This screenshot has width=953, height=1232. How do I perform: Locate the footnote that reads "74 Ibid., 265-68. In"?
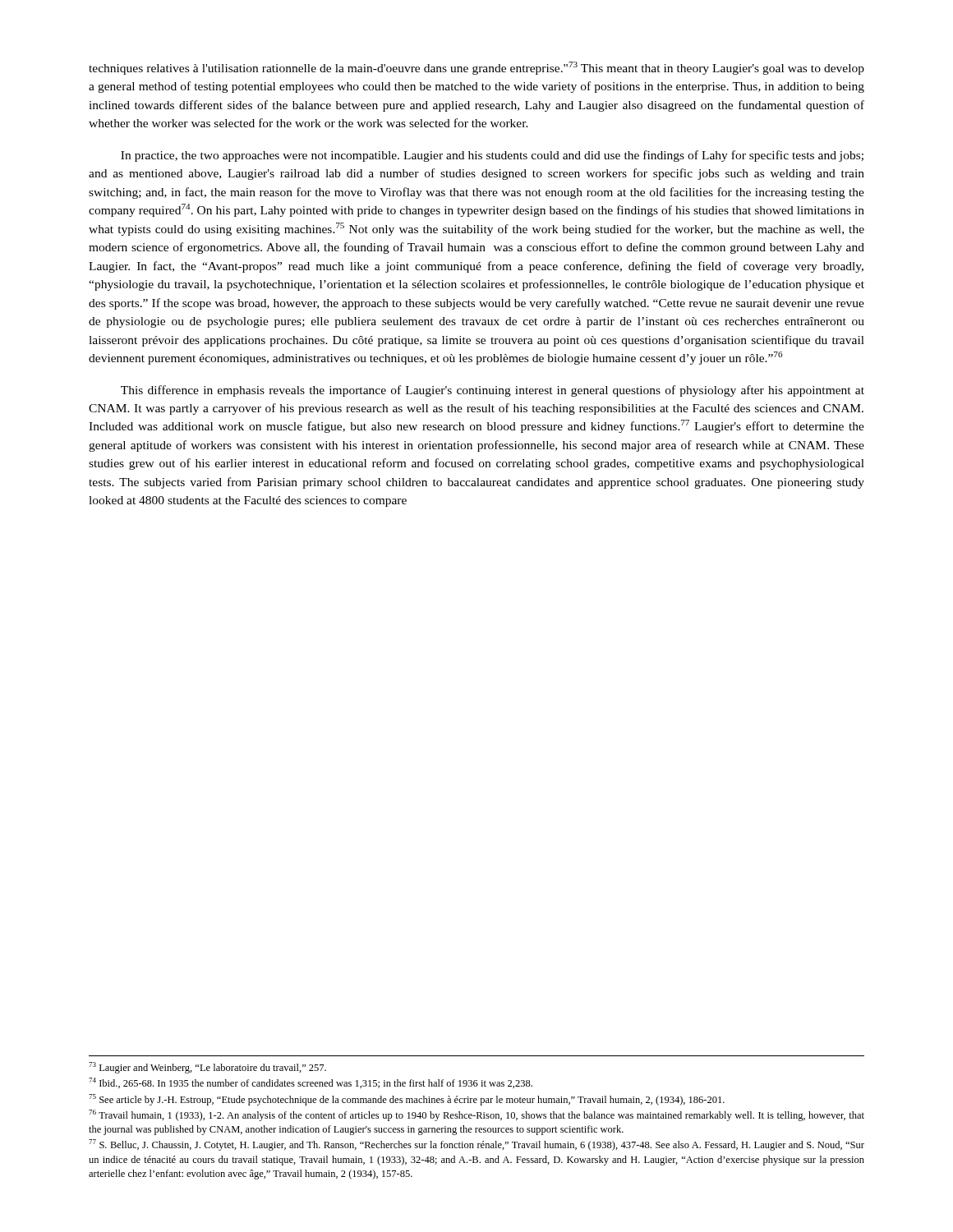coord(311,1083)
